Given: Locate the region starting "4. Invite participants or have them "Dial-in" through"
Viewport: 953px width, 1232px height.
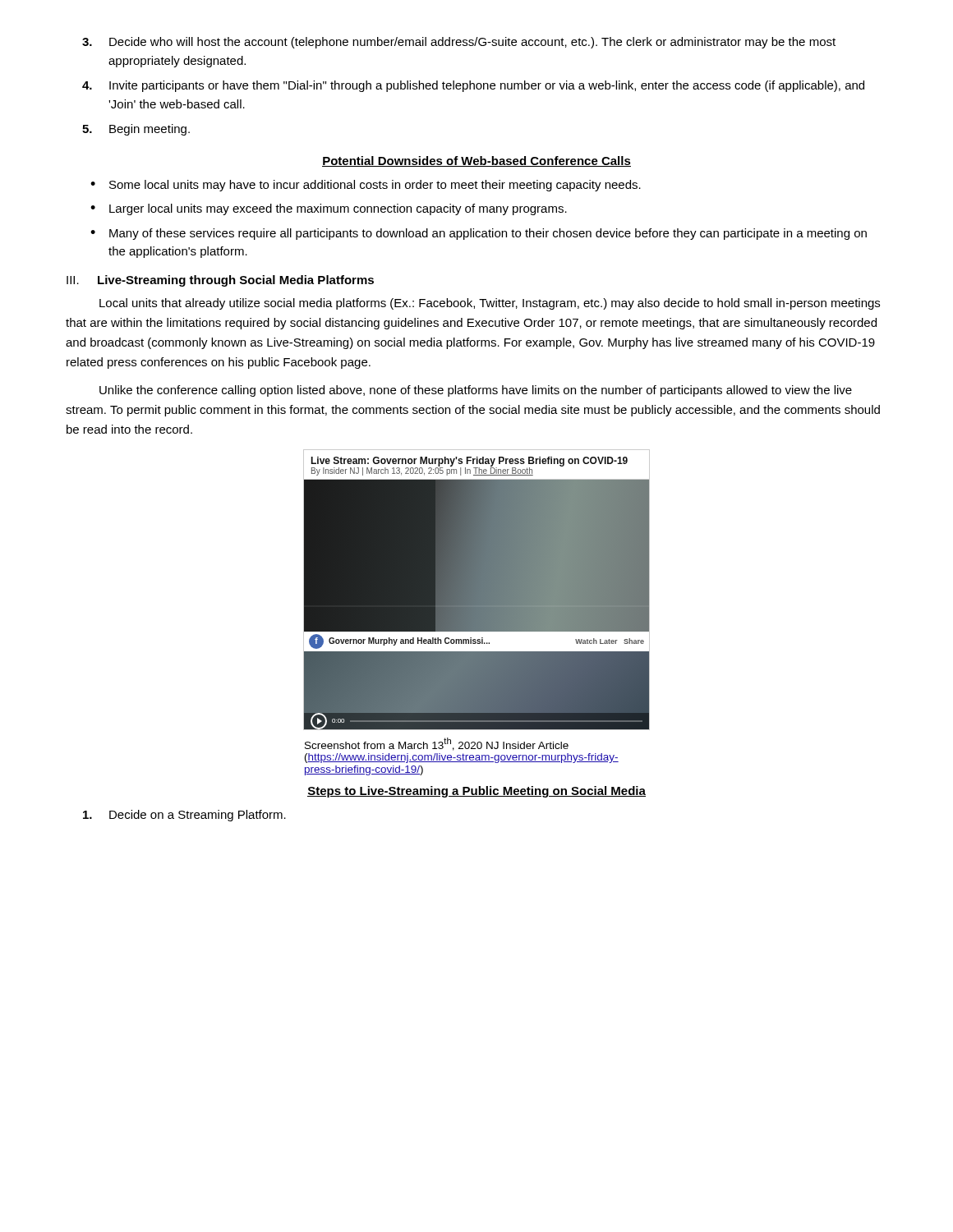Looking at the screenshot, I should tap(485, 95).
